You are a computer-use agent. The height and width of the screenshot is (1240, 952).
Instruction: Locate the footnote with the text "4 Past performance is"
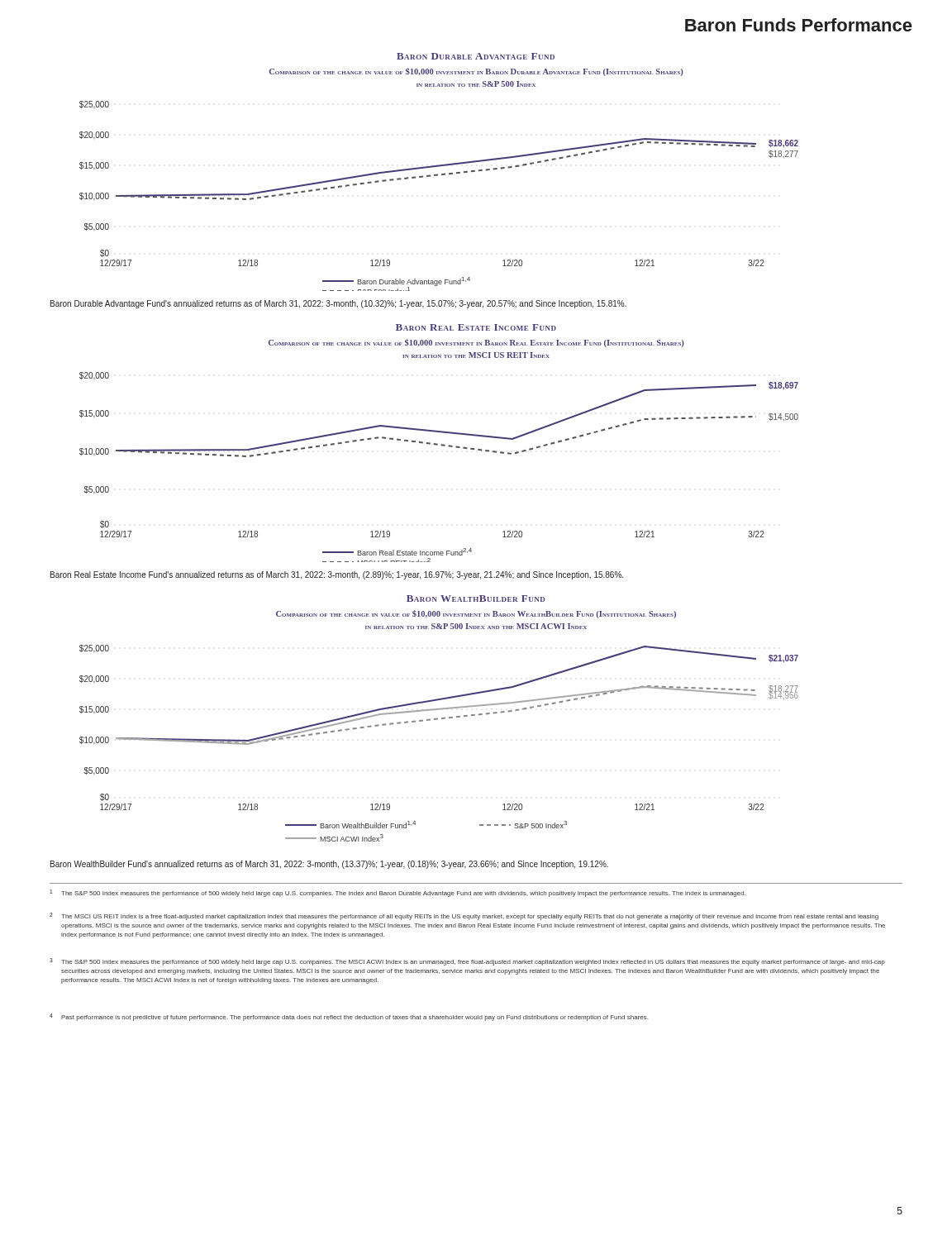(x=349, y=1017)
